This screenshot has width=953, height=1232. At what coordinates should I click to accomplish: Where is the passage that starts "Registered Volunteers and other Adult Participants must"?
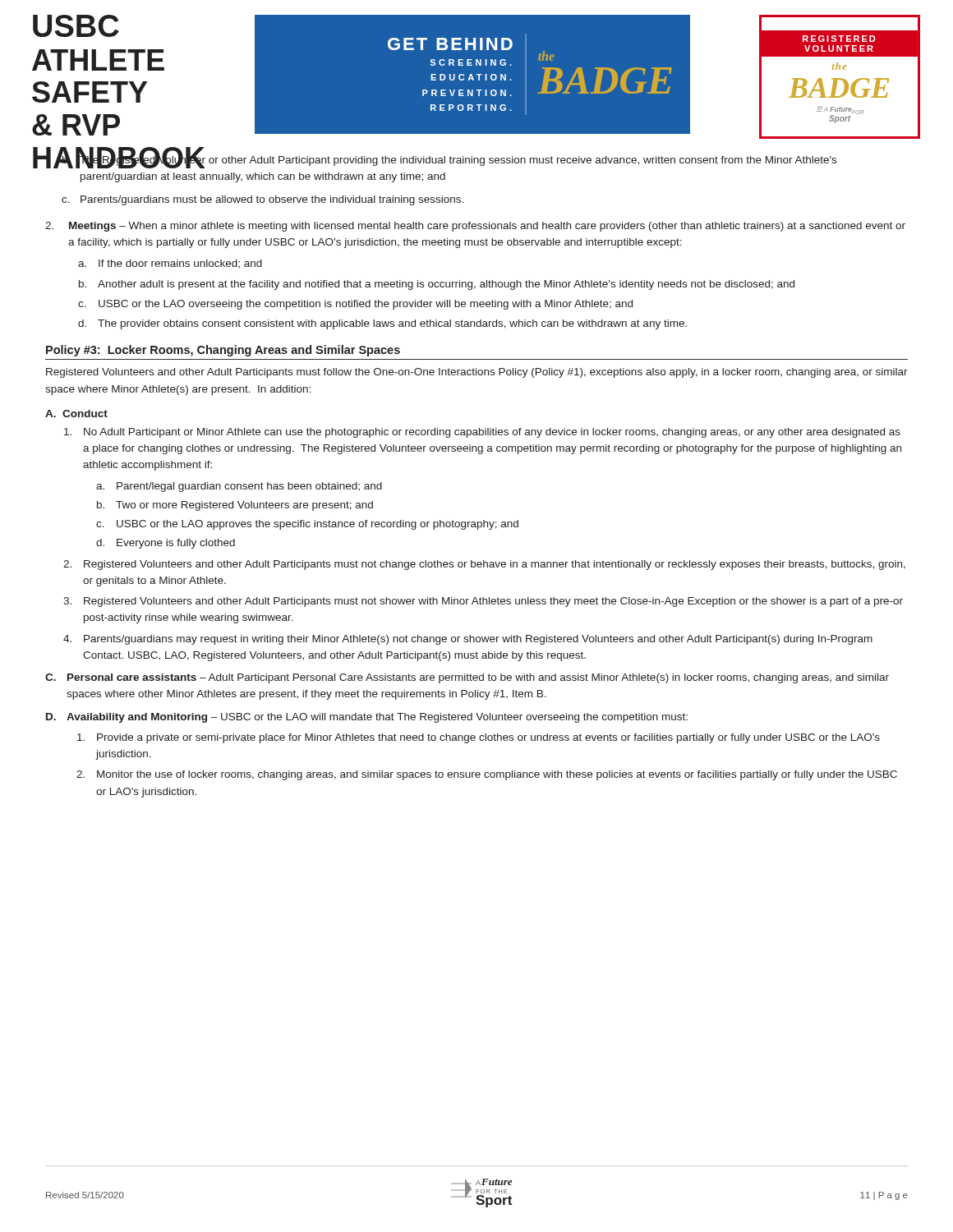coord(476,380)
